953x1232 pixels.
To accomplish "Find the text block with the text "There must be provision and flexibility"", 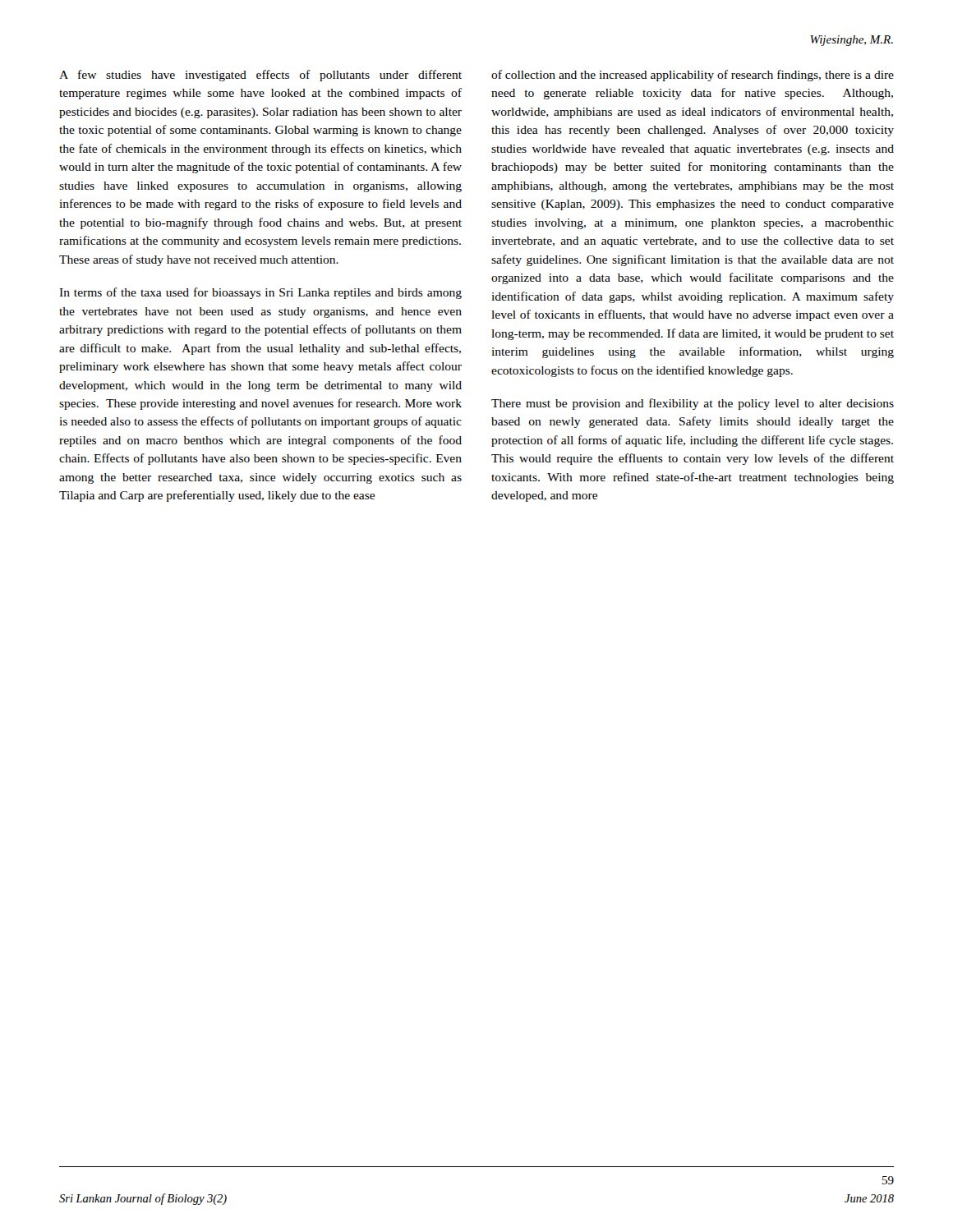I will 693,450.
